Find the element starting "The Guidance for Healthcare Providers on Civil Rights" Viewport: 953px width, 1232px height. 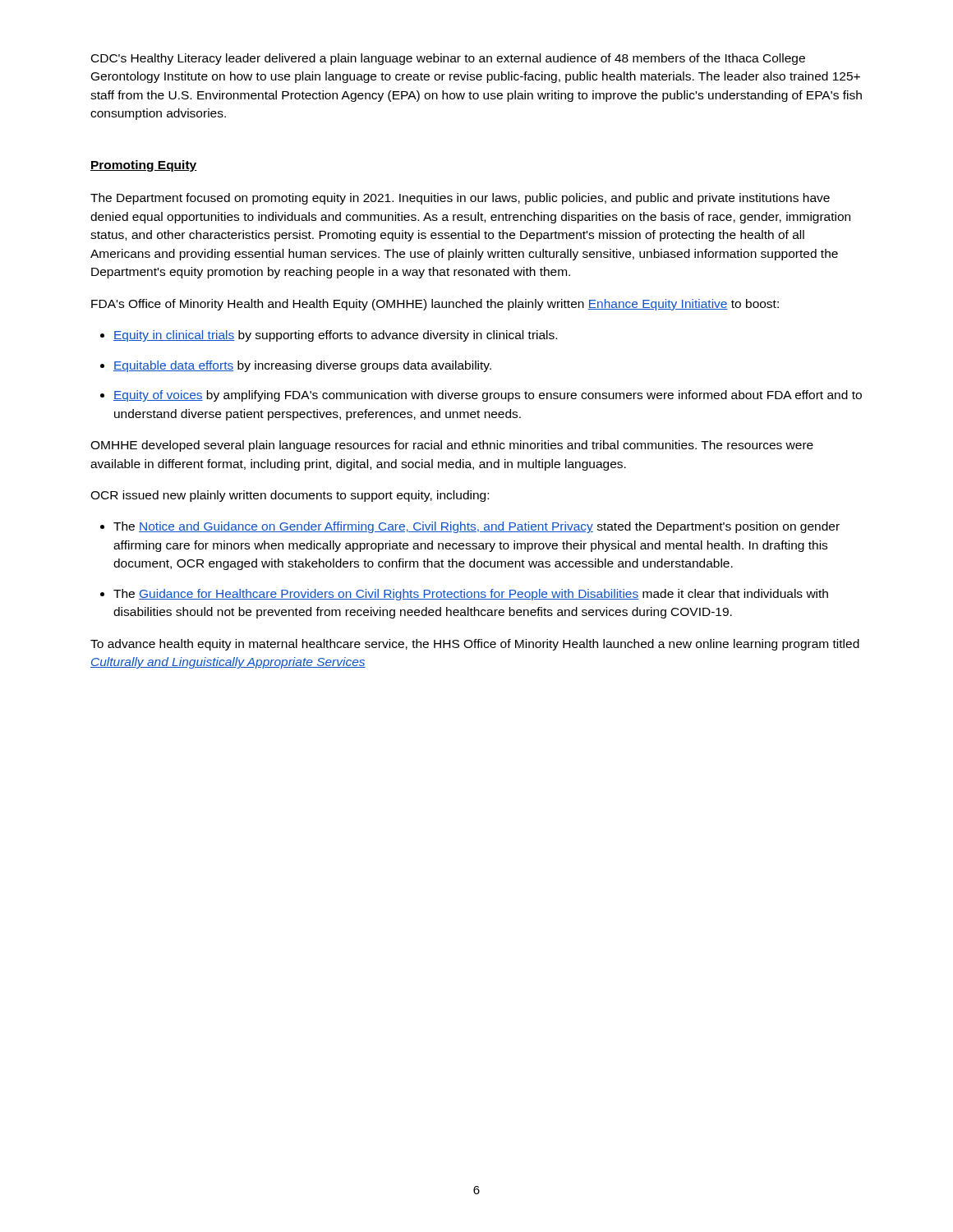(x=471, y=603)
